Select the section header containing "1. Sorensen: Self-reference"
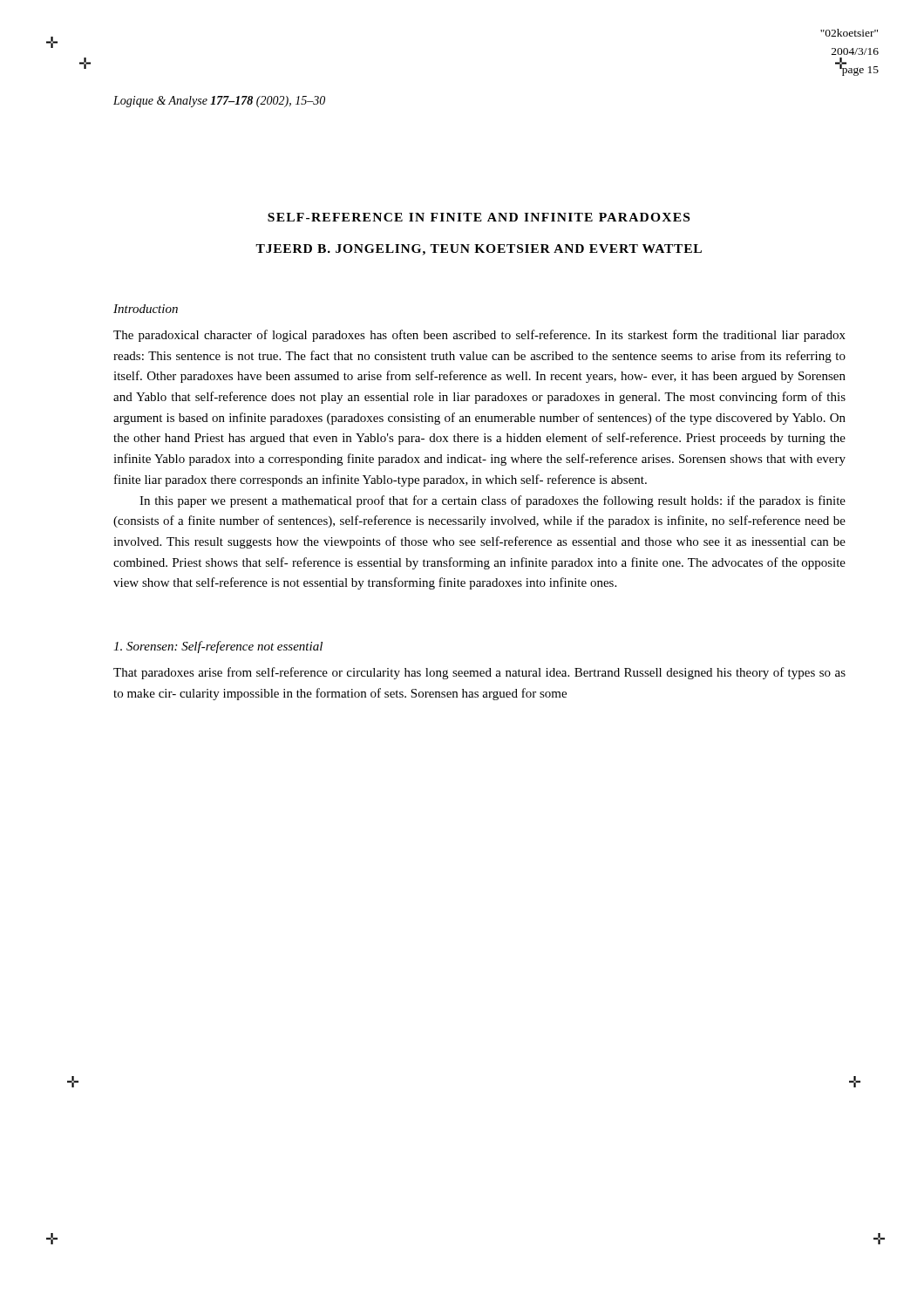The height and width of the screenshot is (1308, 924). click(x=218, y=646)
